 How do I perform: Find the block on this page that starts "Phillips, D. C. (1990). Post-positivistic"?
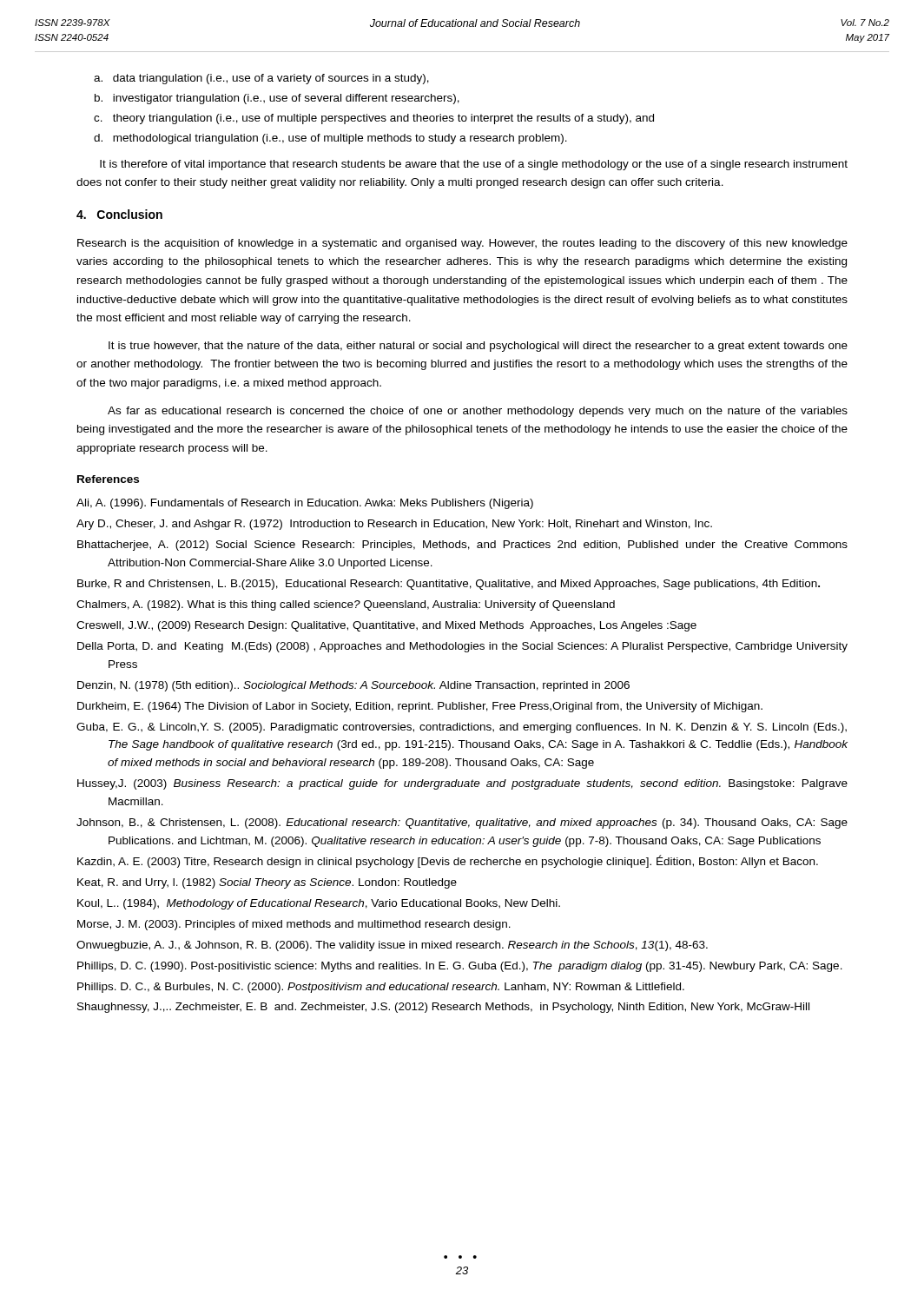pos(460,965)
